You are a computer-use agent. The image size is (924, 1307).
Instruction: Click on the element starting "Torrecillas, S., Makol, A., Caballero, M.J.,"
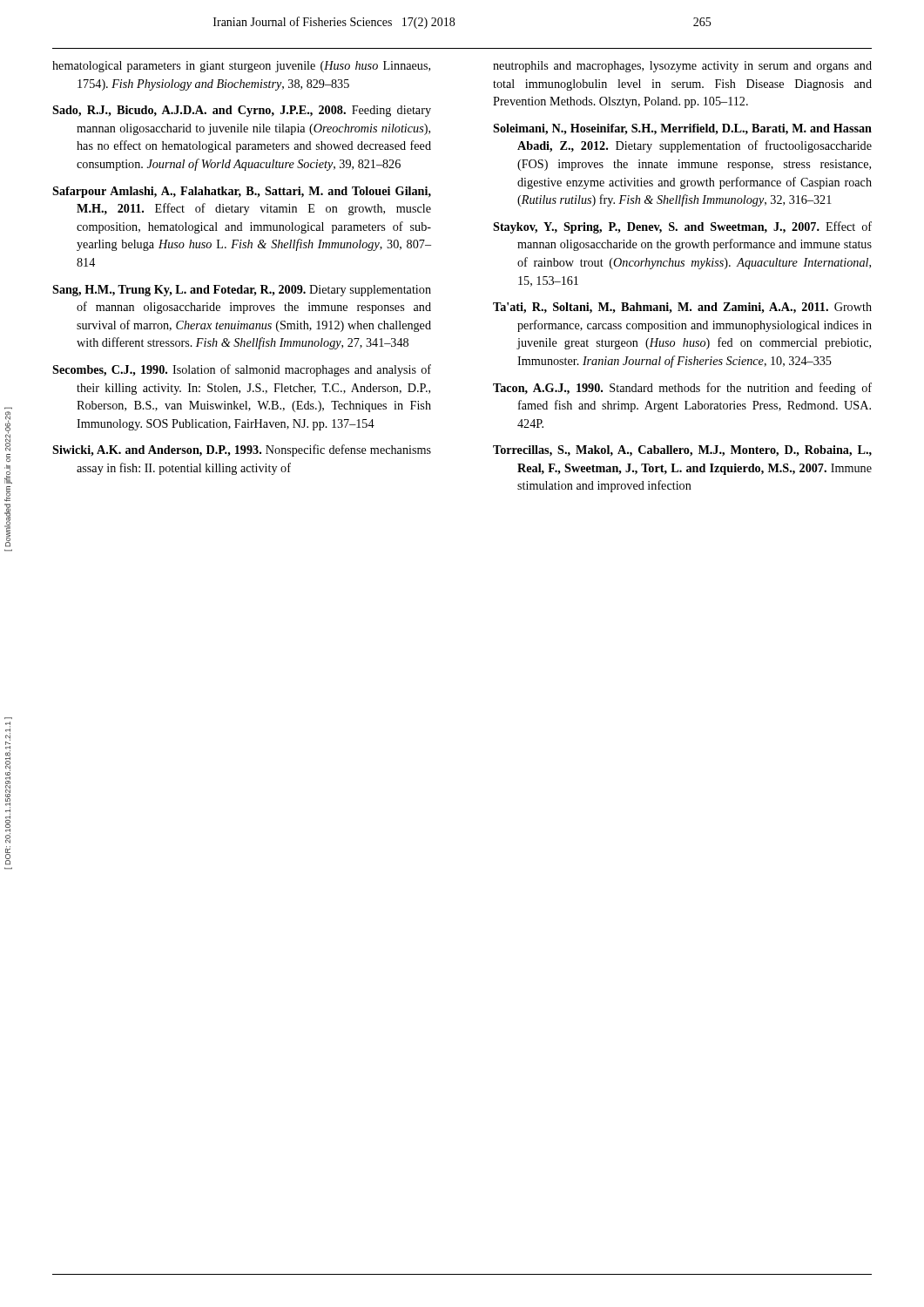[682, 468]
